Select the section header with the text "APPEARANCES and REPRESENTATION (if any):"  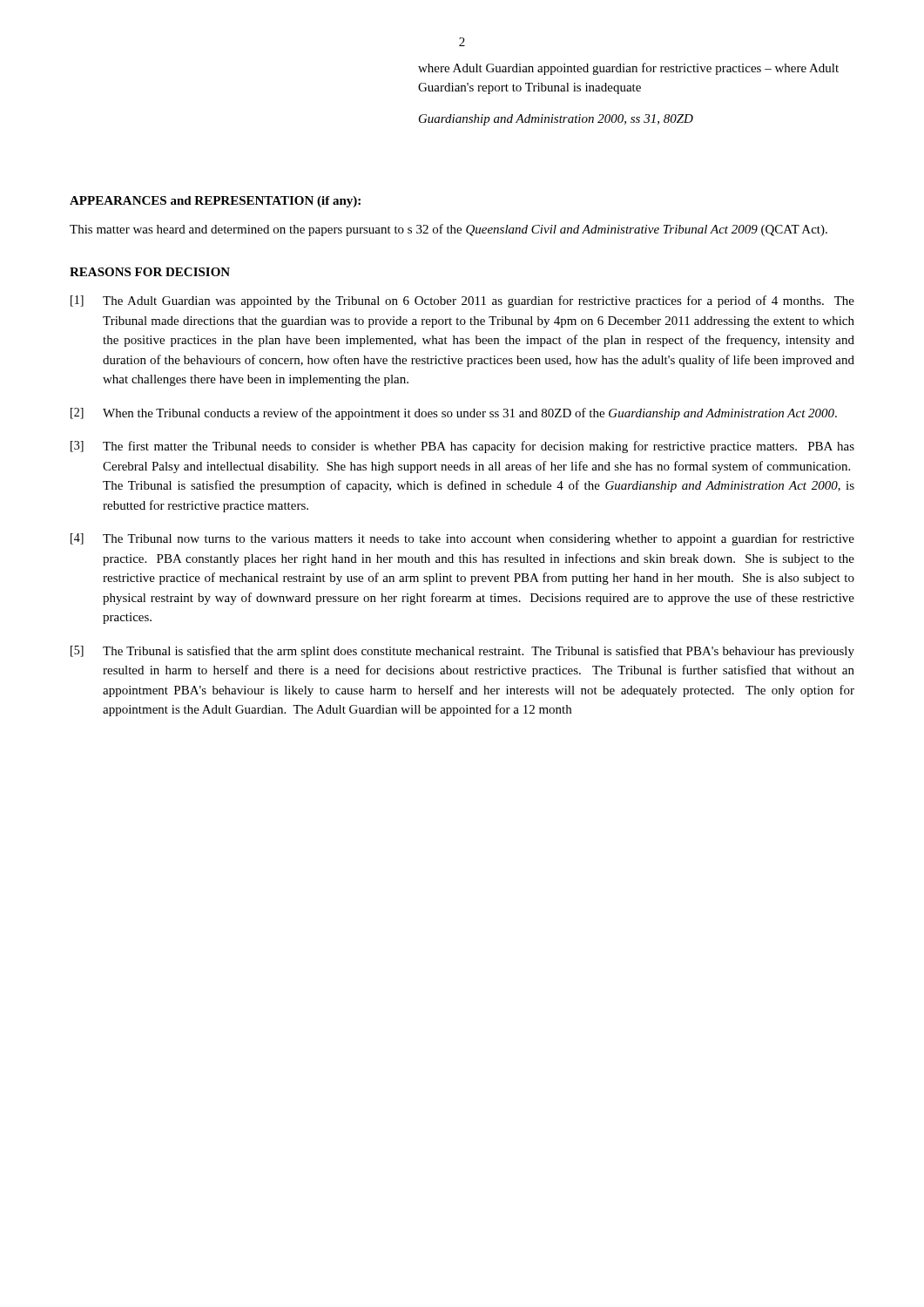coord(216,200)
